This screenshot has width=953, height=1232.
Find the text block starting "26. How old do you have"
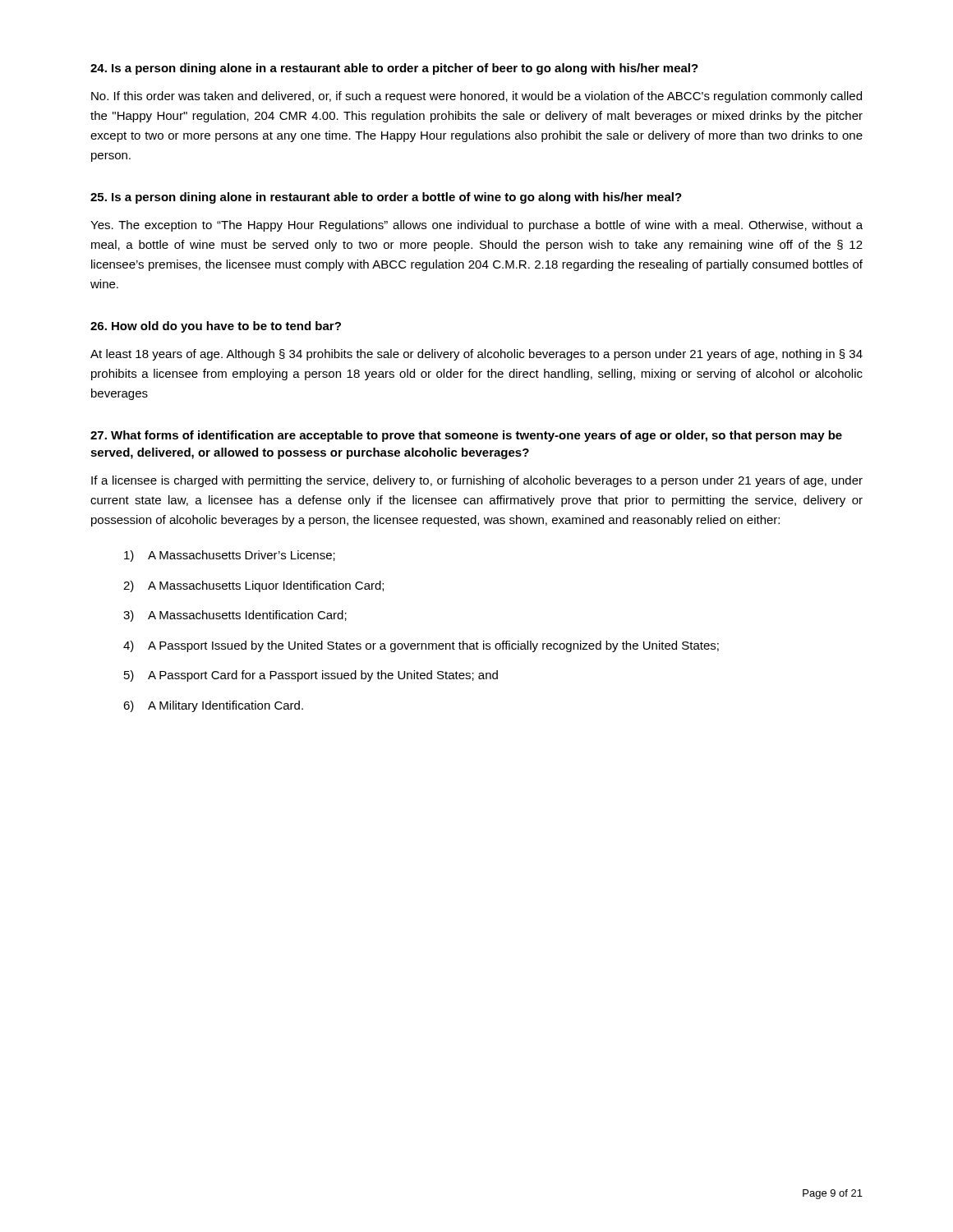216,326
